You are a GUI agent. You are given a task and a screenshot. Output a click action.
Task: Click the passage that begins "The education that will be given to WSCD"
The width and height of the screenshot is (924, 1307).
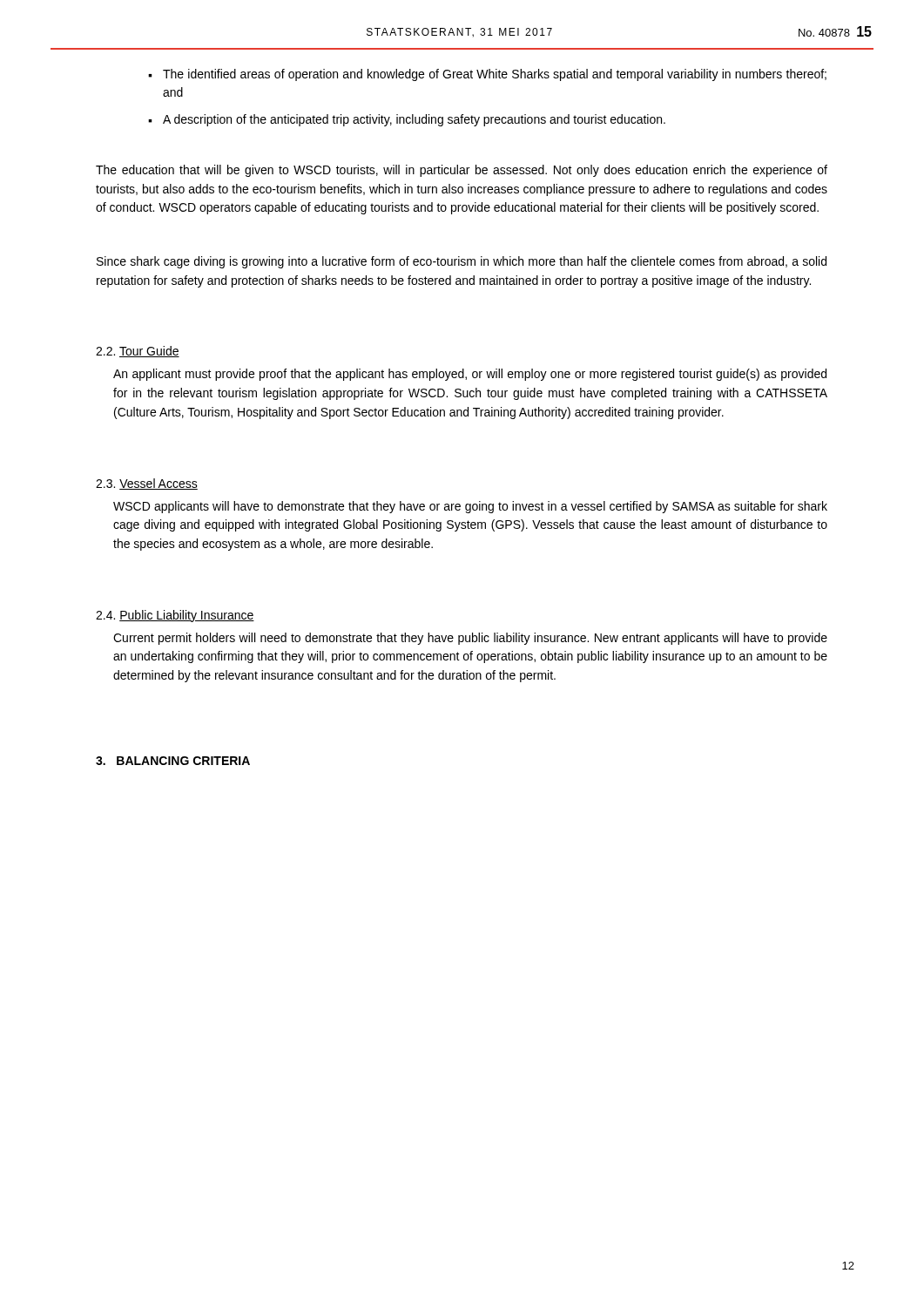(x=462, y=189)
